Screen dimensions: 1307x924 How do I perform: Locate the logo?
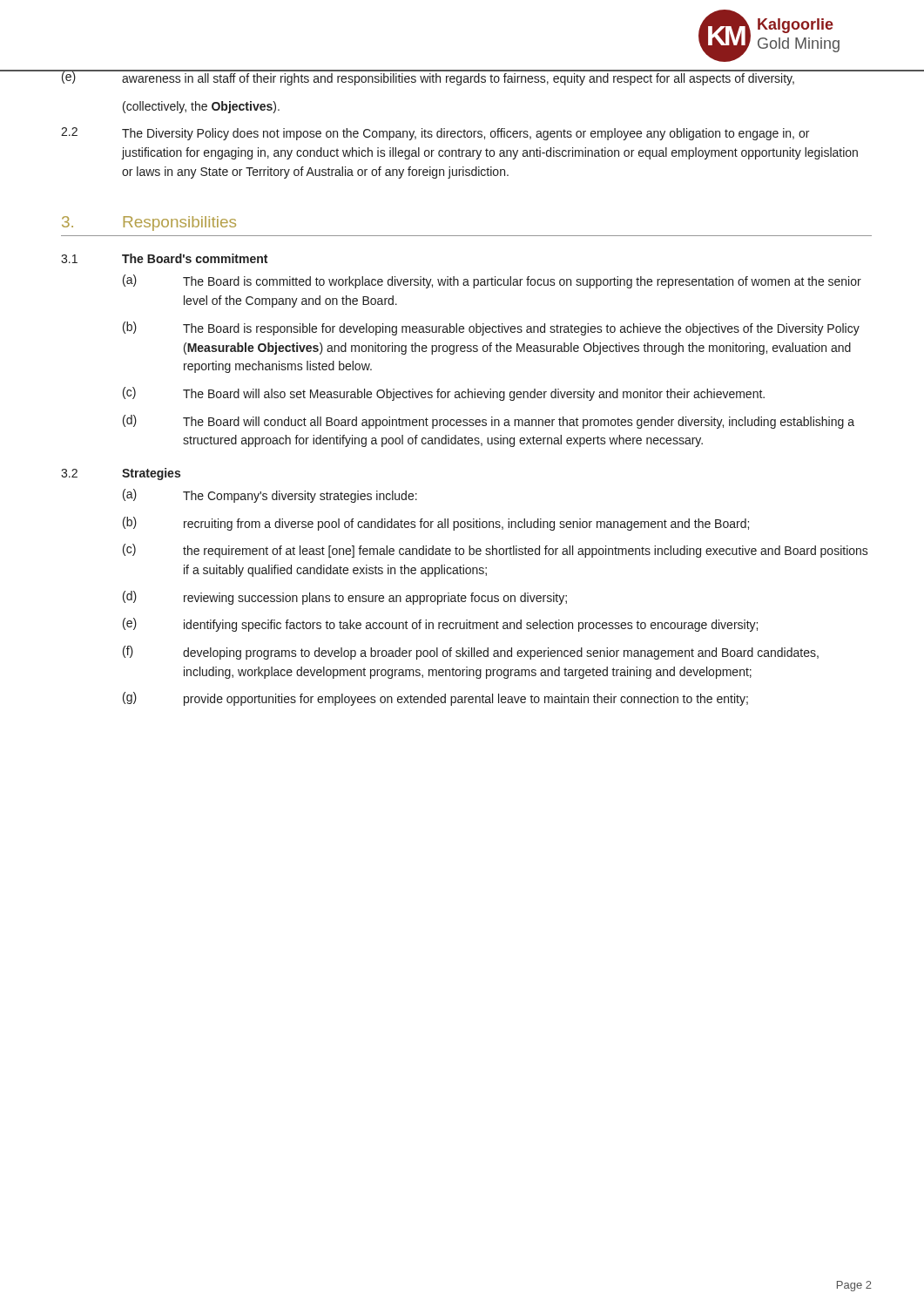(793, 36)
